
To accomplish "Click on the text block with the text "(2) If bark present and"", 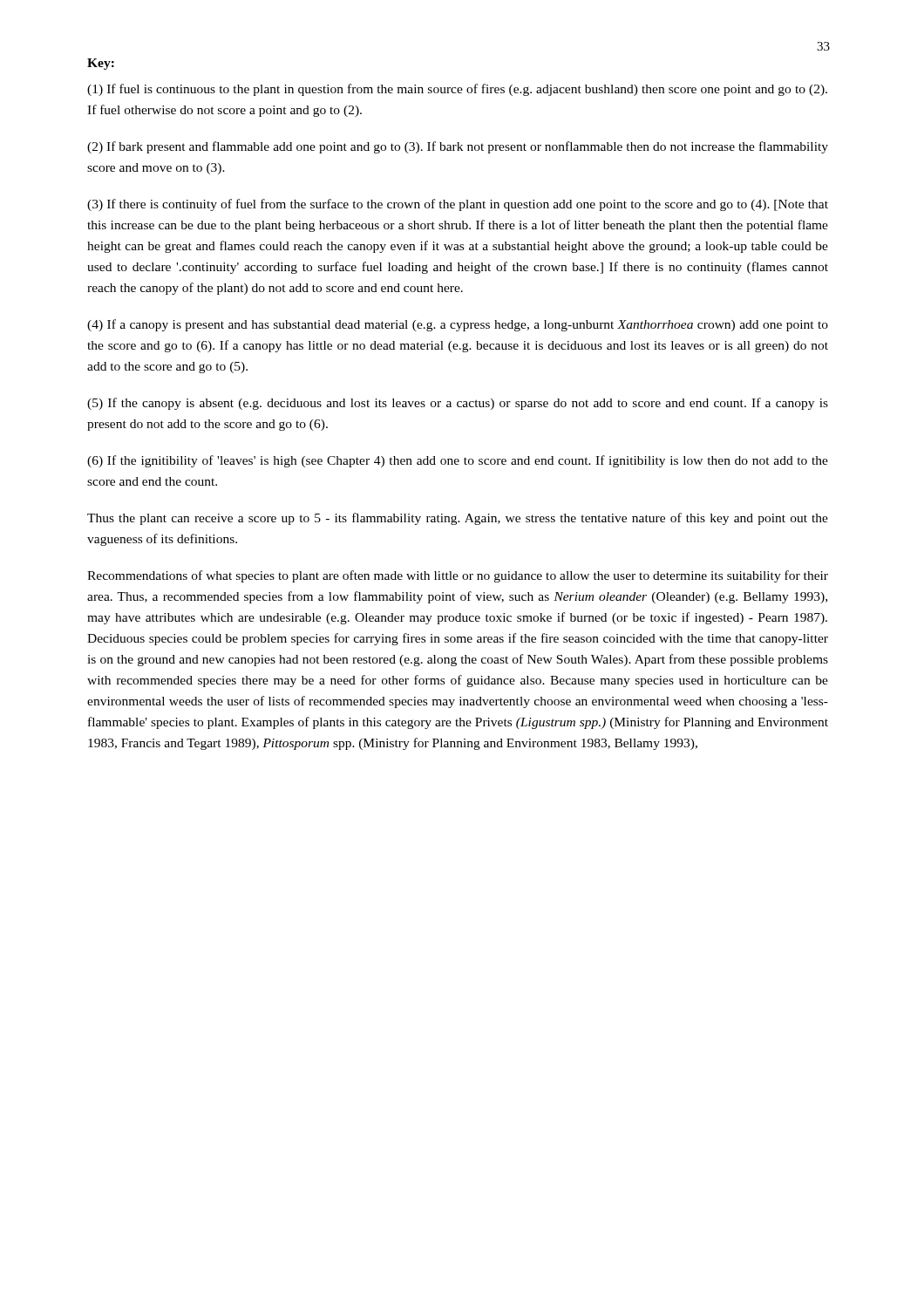I will pos(458,157).
